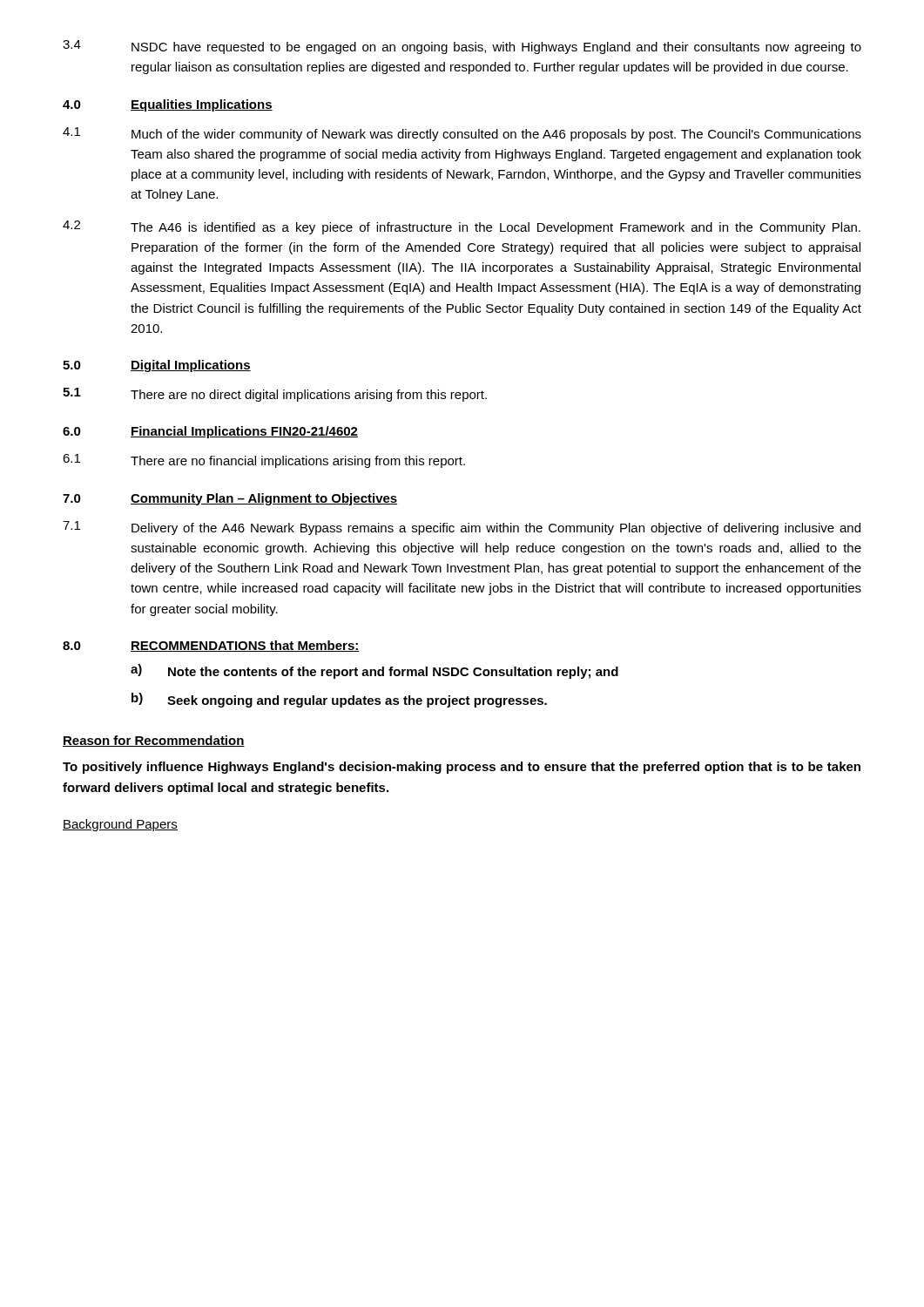
Task: Locate the element starting "1 Delivery of"
Action: pyautogui.click(x=462, y=568)
